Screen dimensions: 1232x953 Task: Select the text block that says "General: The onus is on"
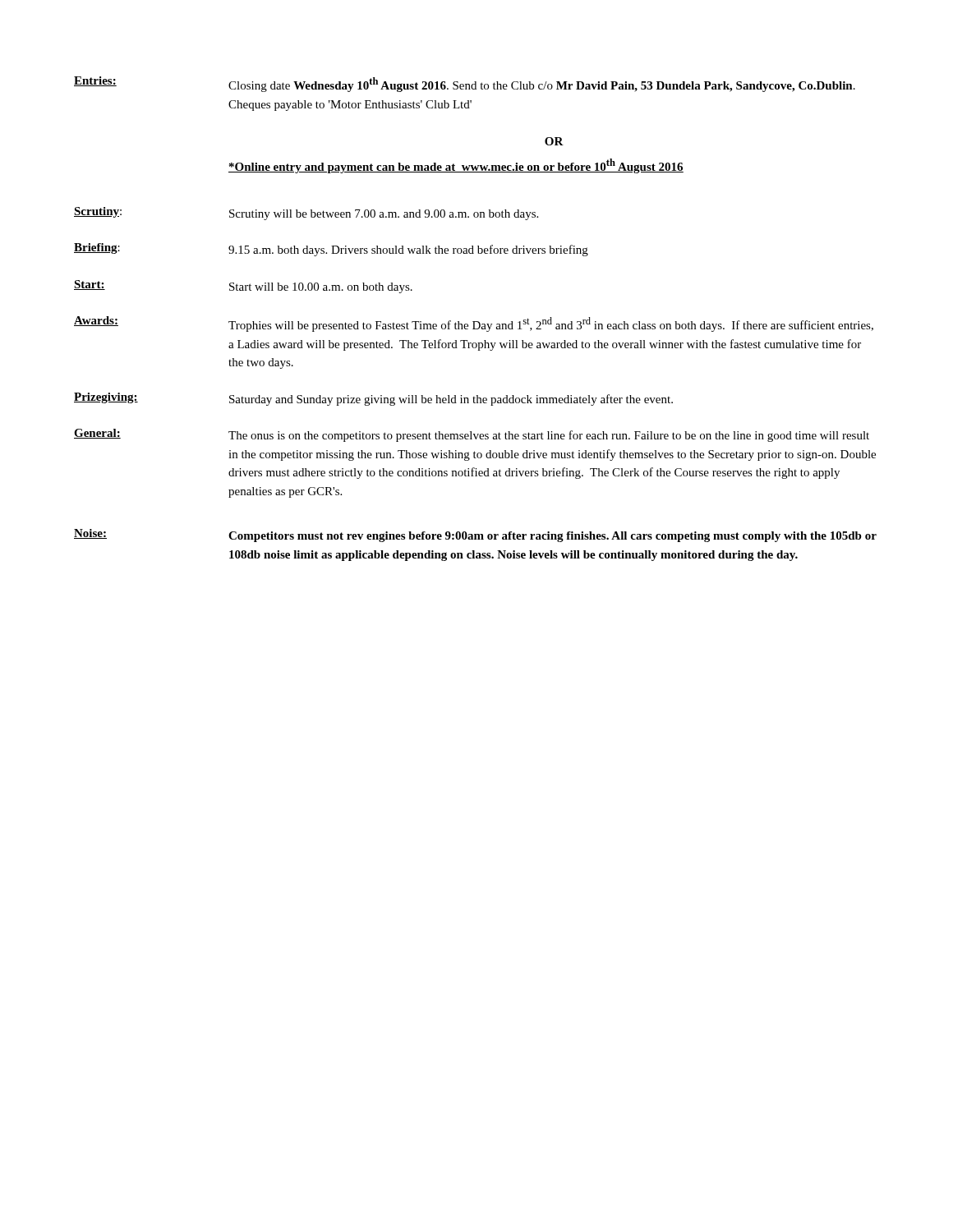tap(476, 463)
